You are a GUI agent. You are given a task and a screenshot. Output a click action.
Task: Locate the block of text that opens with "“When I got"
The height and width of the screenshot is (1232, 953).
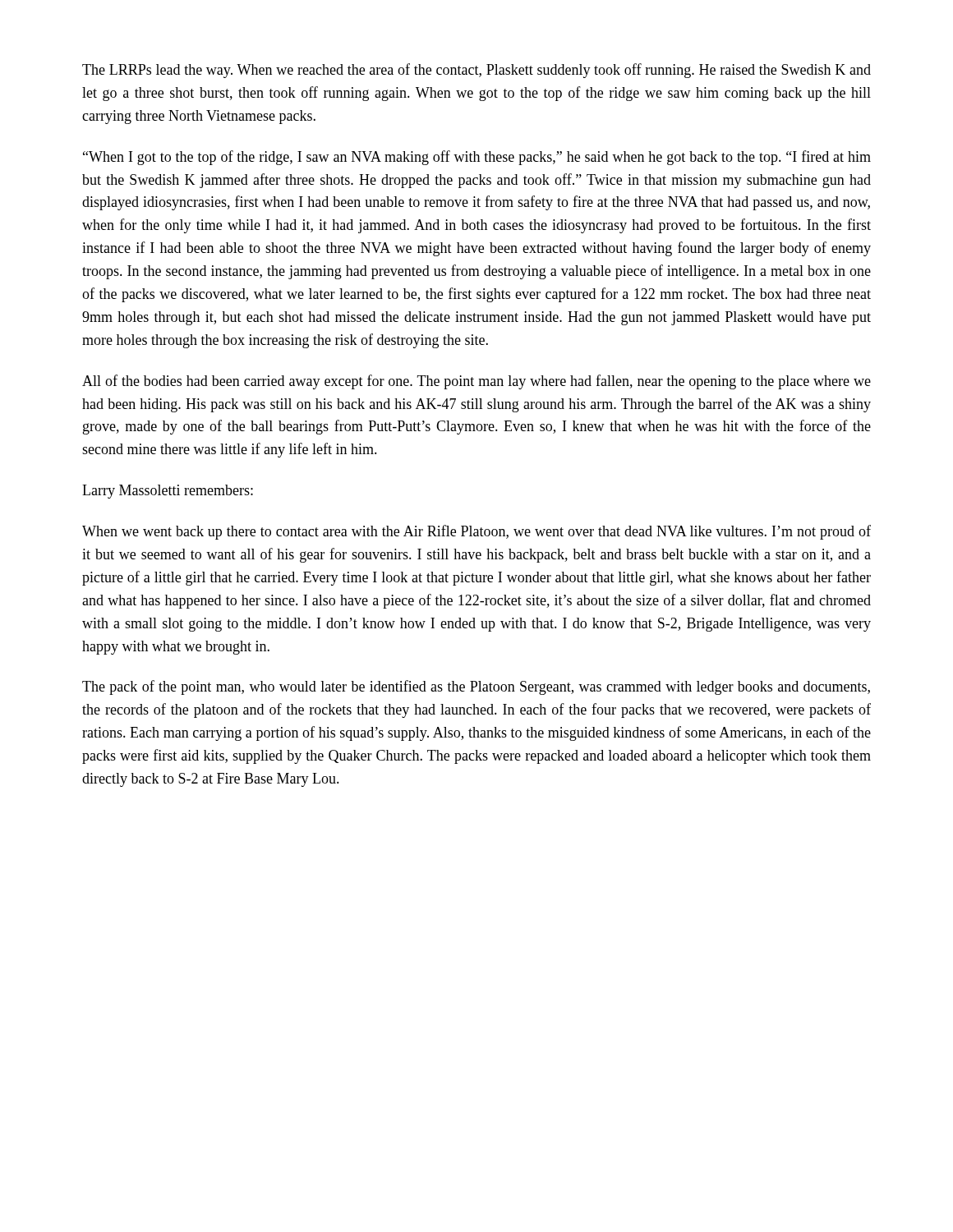(476, 248)
